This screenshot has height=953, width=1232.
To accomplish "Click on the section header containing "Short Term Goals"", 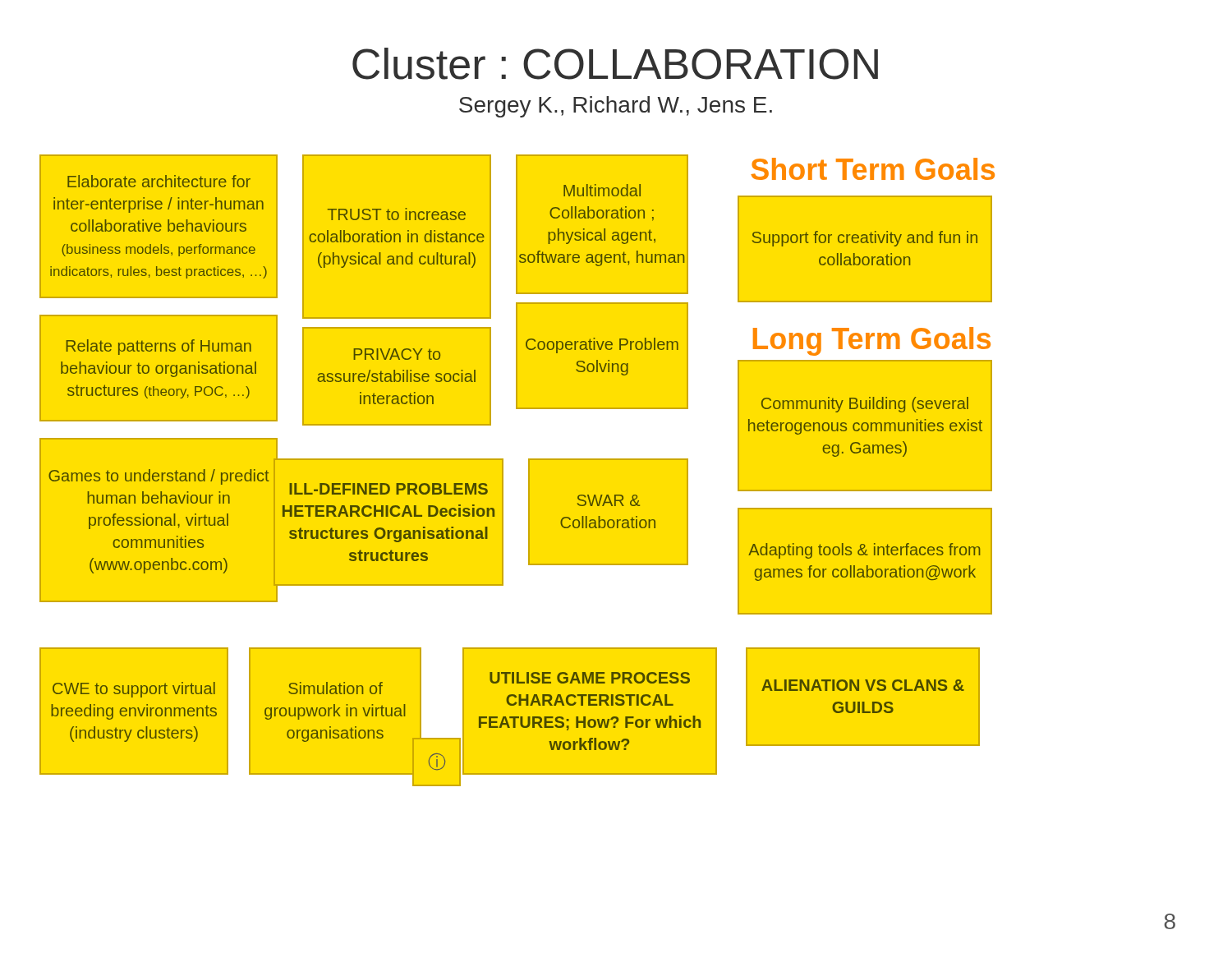I will tap(873, 170).
